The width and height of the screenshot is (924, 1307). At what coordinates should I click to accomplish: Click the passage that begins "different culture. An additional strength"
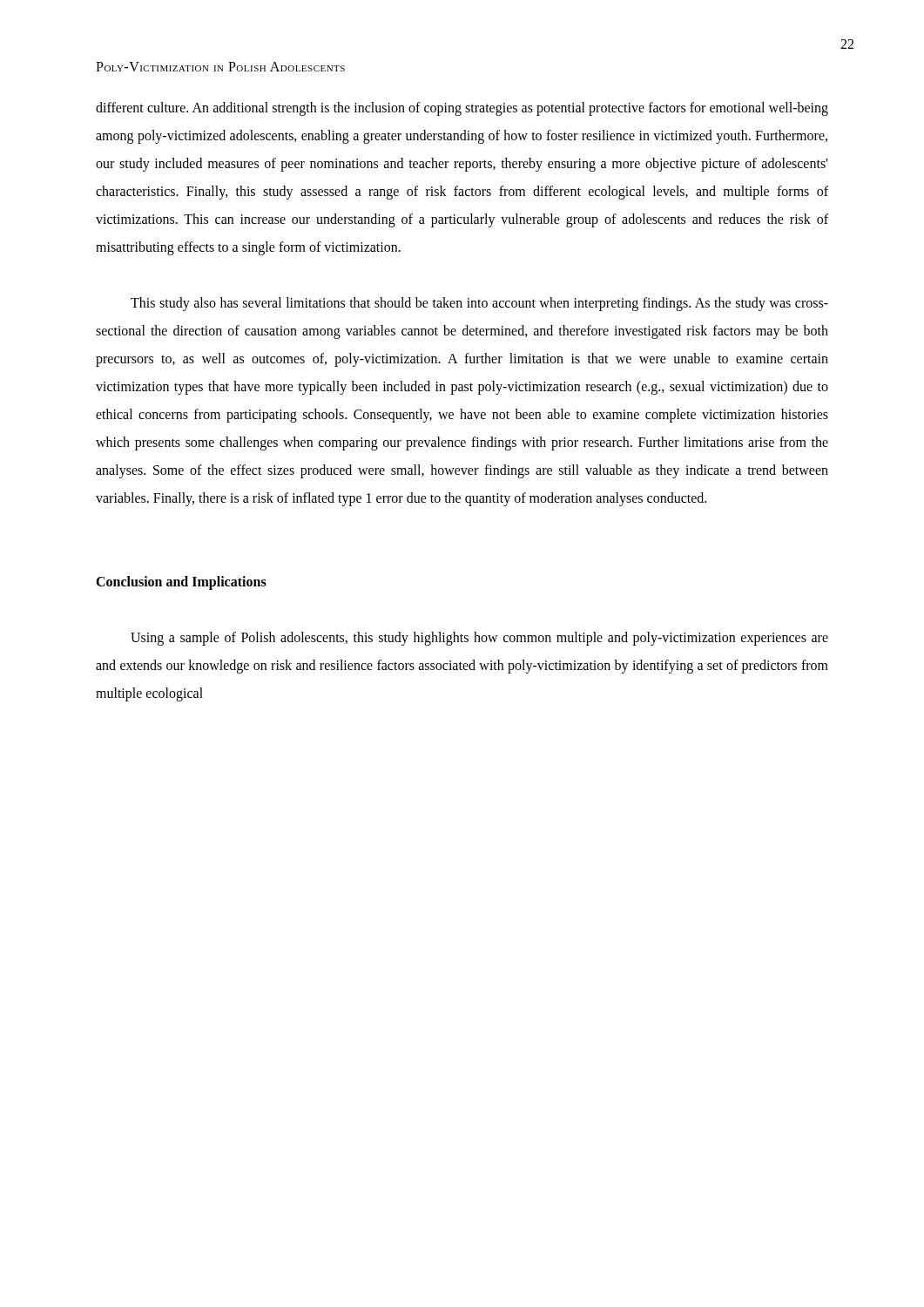click(x=462, y=177)
